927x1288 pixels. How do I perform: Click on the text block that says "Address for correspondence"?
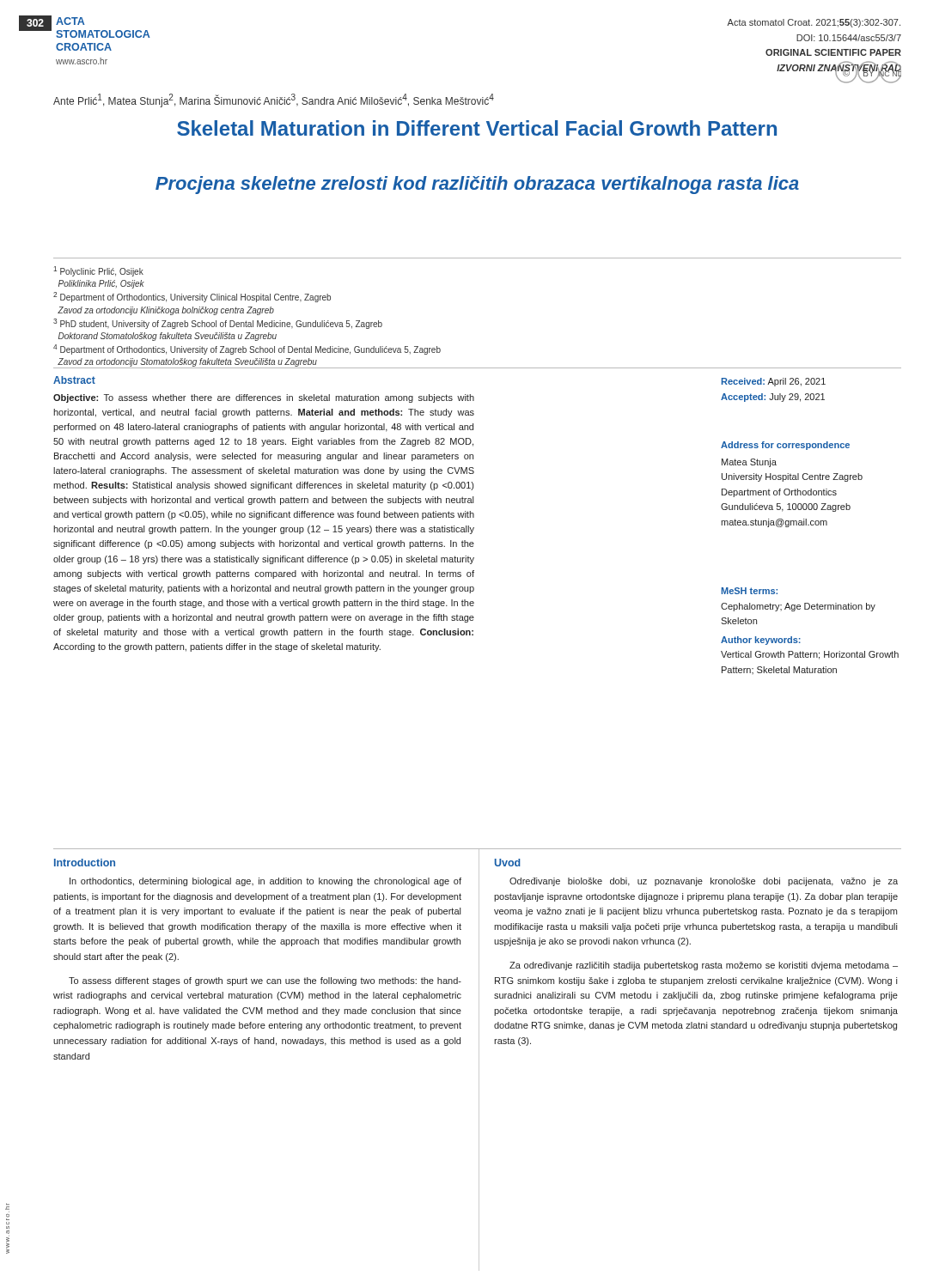tap(811, 483)
